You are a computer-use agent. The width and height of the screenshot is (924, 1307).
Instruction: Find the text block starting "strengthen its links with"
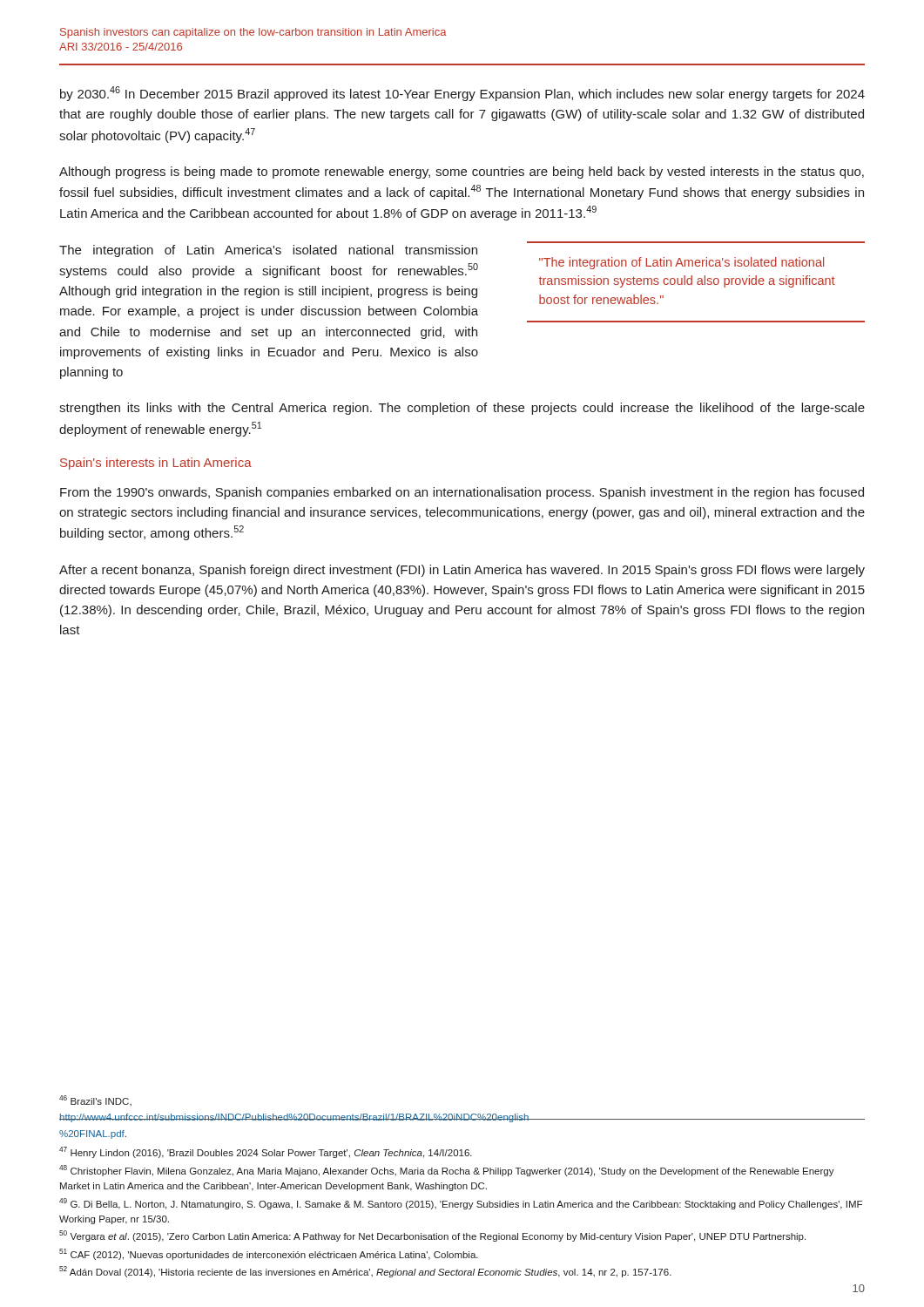pyautogui.click(x=462, y=418)
